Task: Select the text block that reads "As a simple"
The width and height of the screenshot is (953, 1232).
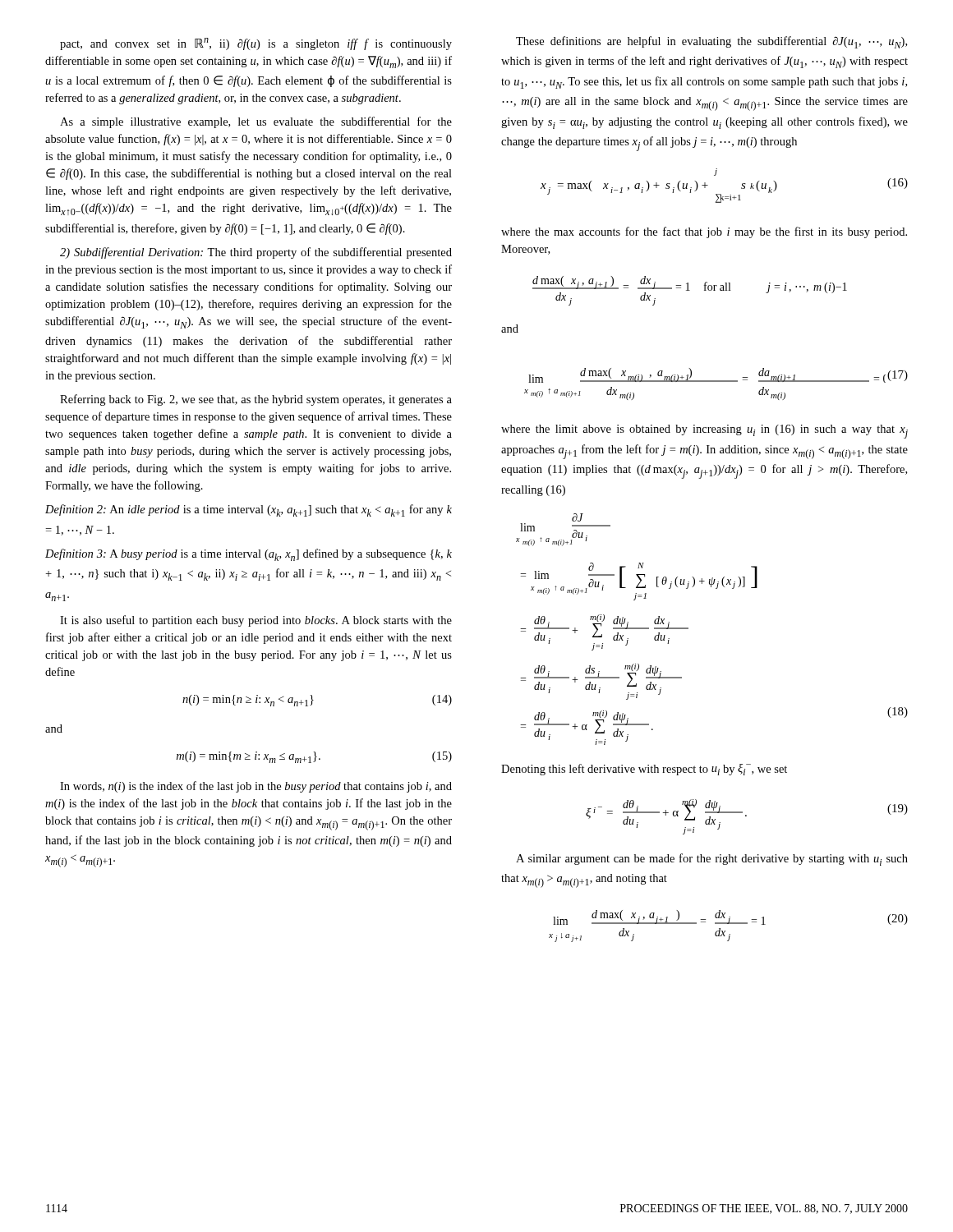Action: pyautogui.click(x=248, y=175)
